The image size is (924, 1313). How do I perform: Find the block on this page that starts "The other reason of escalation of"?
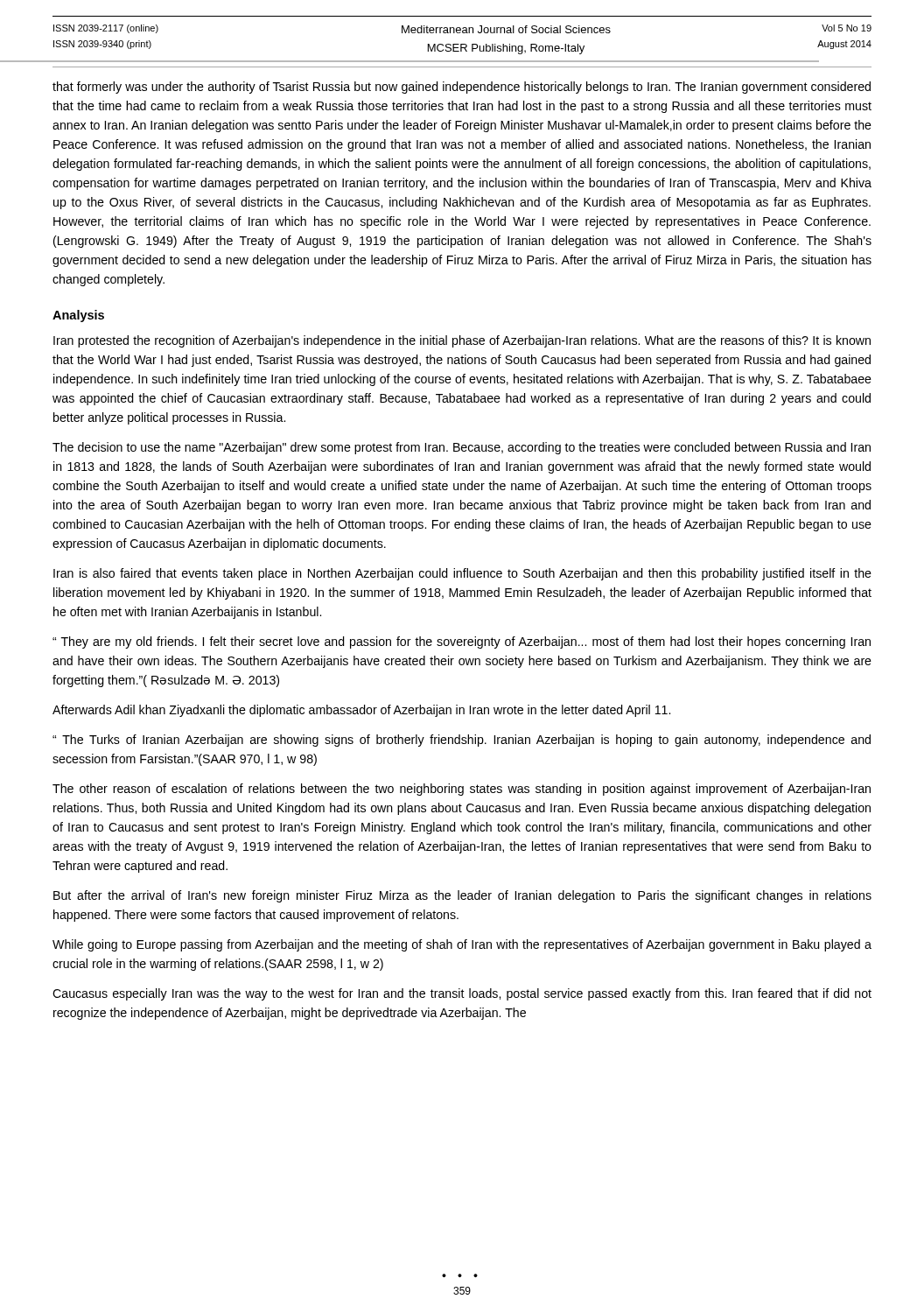pos(462,827)
